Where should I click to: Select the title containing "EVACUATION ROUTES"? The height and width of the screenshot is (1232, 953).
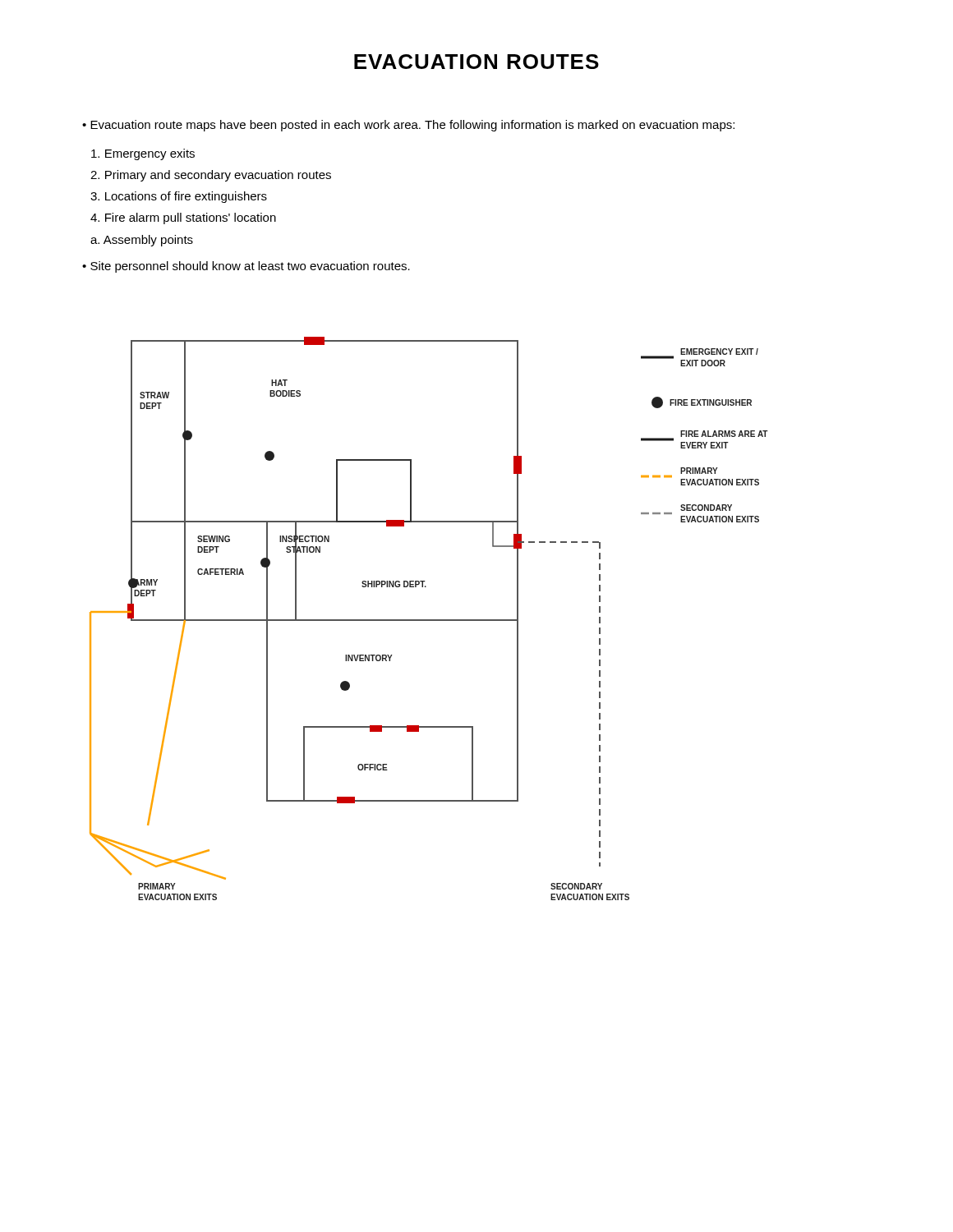click(476, 62)
